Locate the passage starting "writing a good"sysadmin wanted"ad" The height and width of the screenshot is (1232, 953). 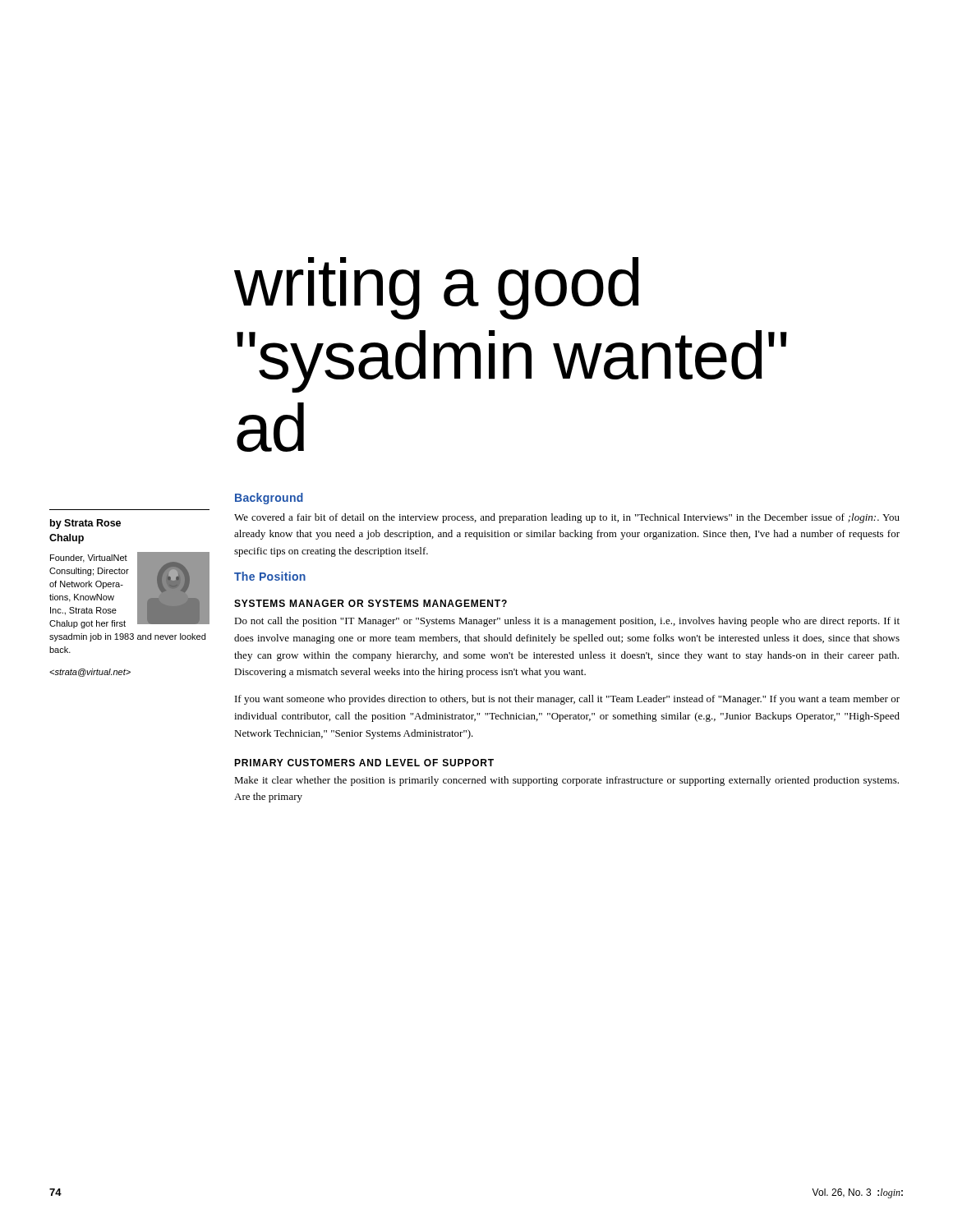pos(567,355)
